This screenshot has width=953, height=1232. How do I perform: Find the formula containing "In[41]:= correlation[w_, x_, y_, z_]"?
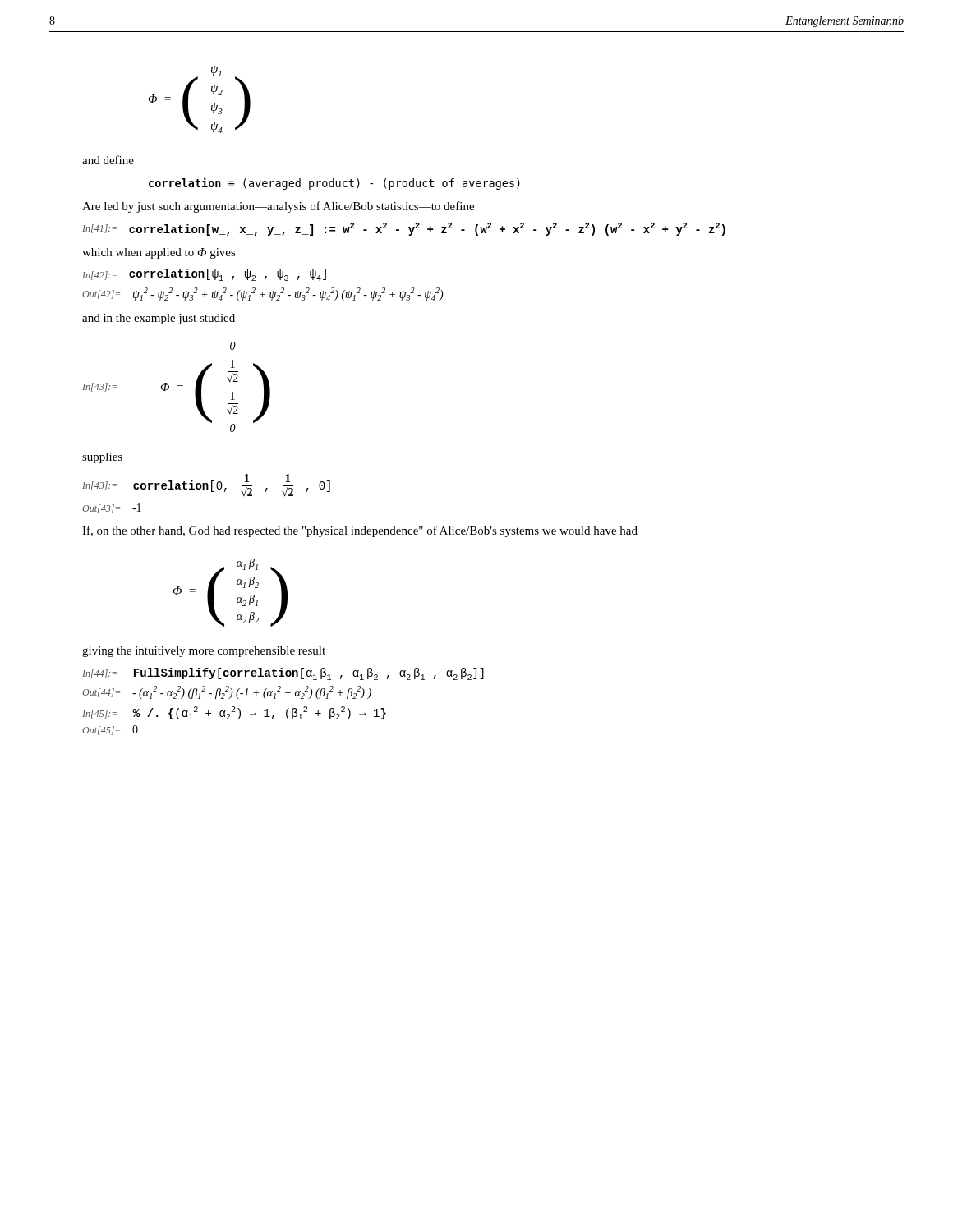pos(405,229)
